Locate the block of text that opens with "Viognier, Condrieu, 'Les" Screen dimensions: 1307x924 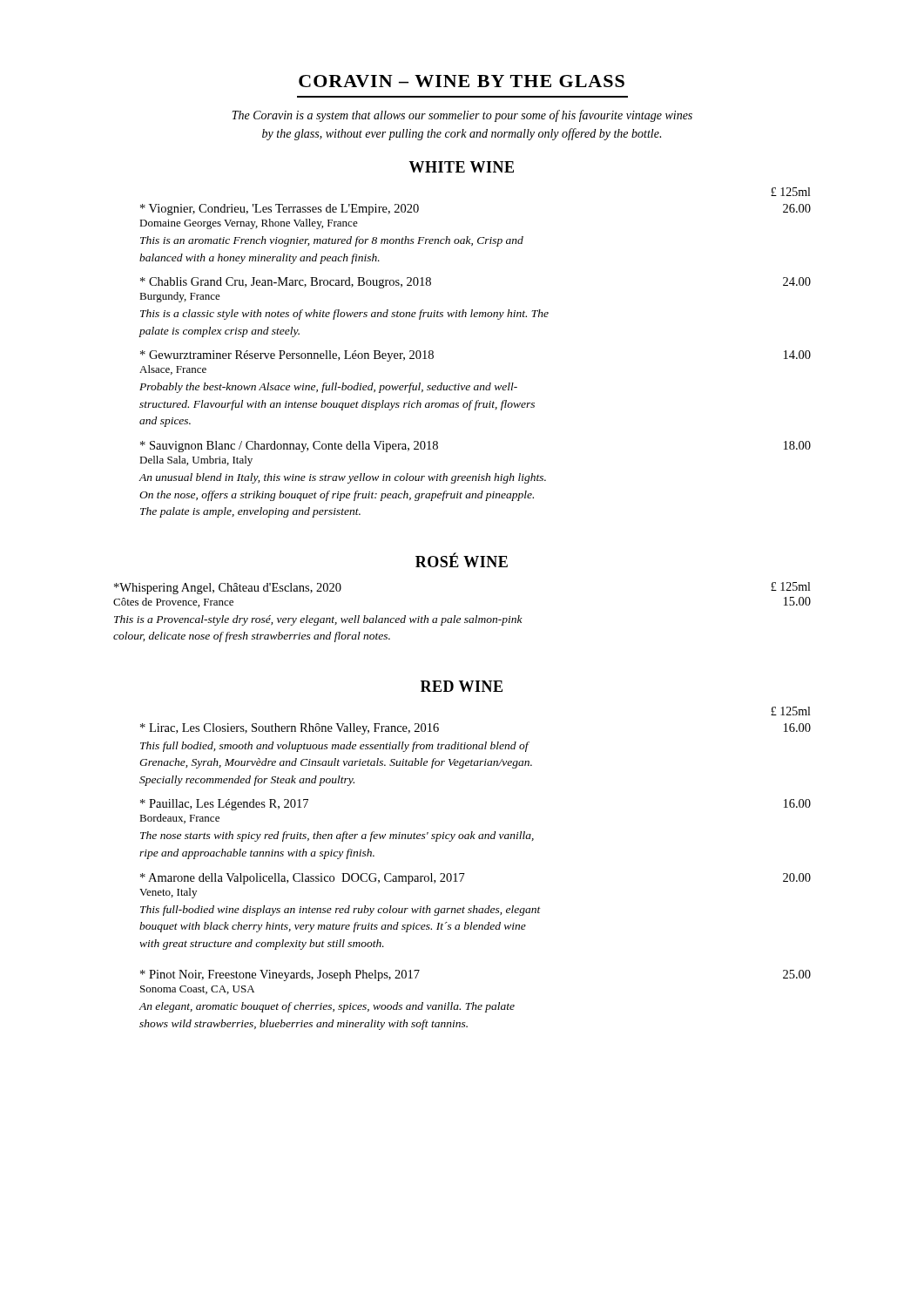[x=462, y=238]
